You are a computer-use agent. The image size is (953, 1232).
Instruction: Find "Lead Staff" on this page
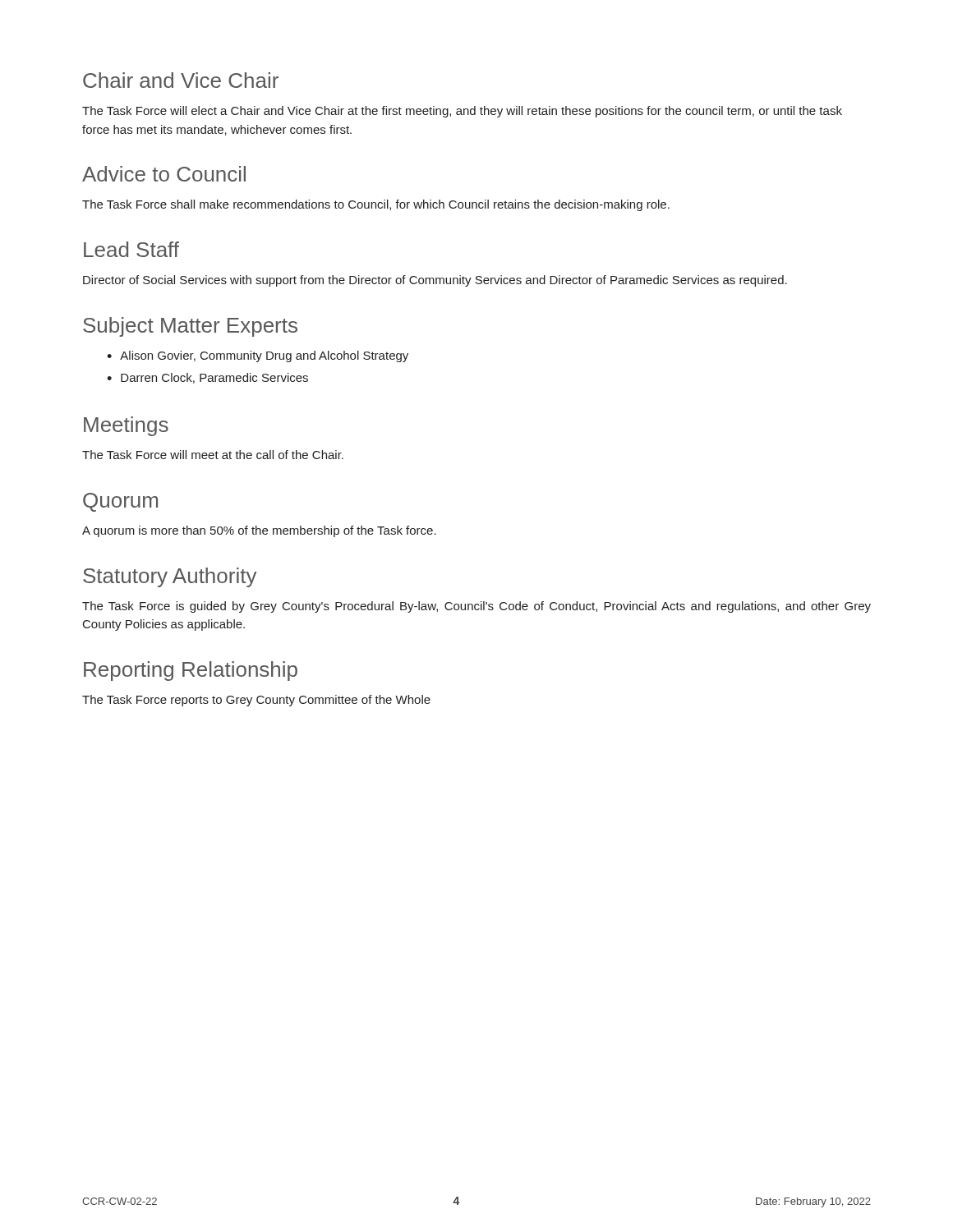(131, 250)
